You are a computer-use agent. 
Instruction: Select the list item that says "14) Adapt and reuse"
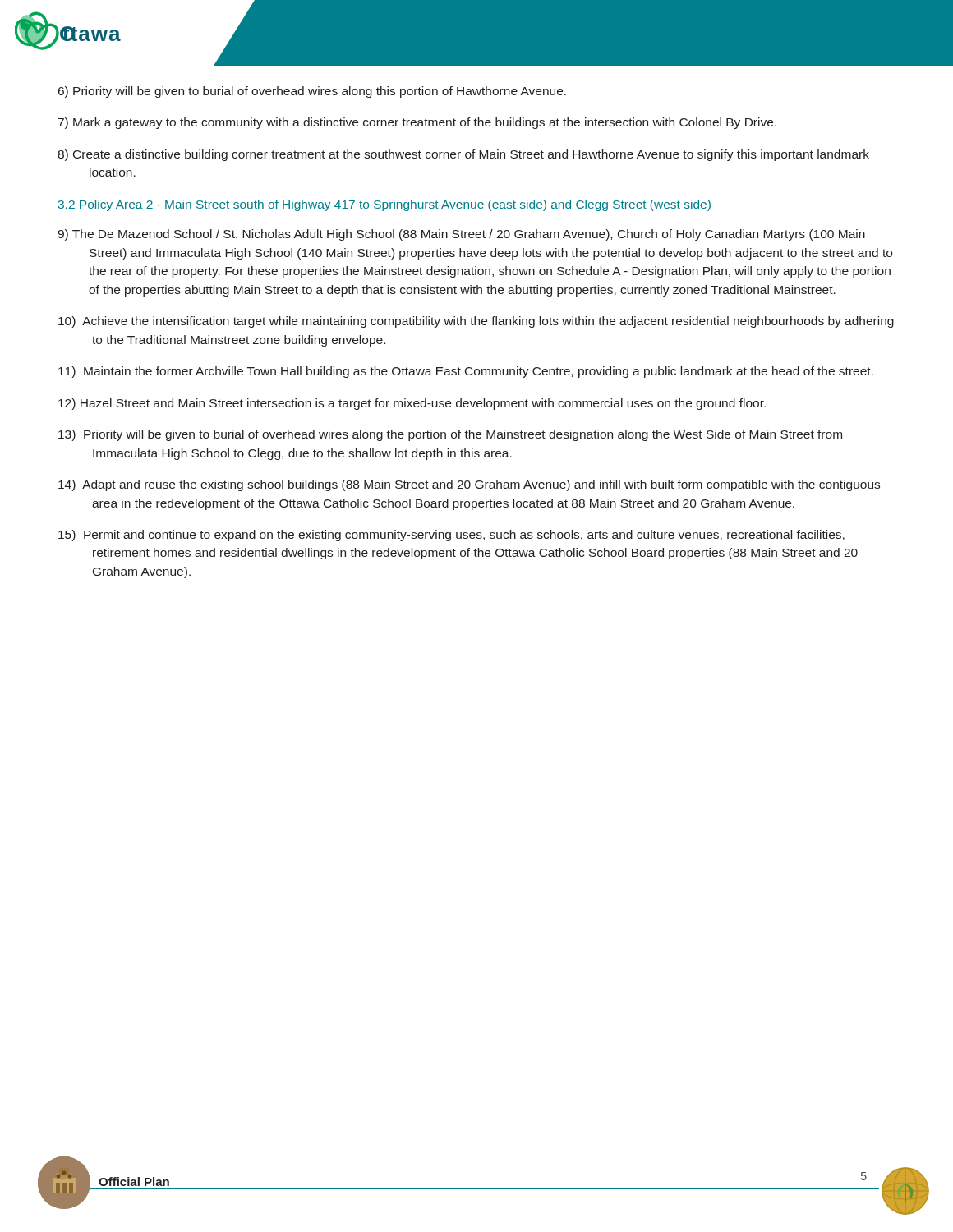tap(469, 493)
